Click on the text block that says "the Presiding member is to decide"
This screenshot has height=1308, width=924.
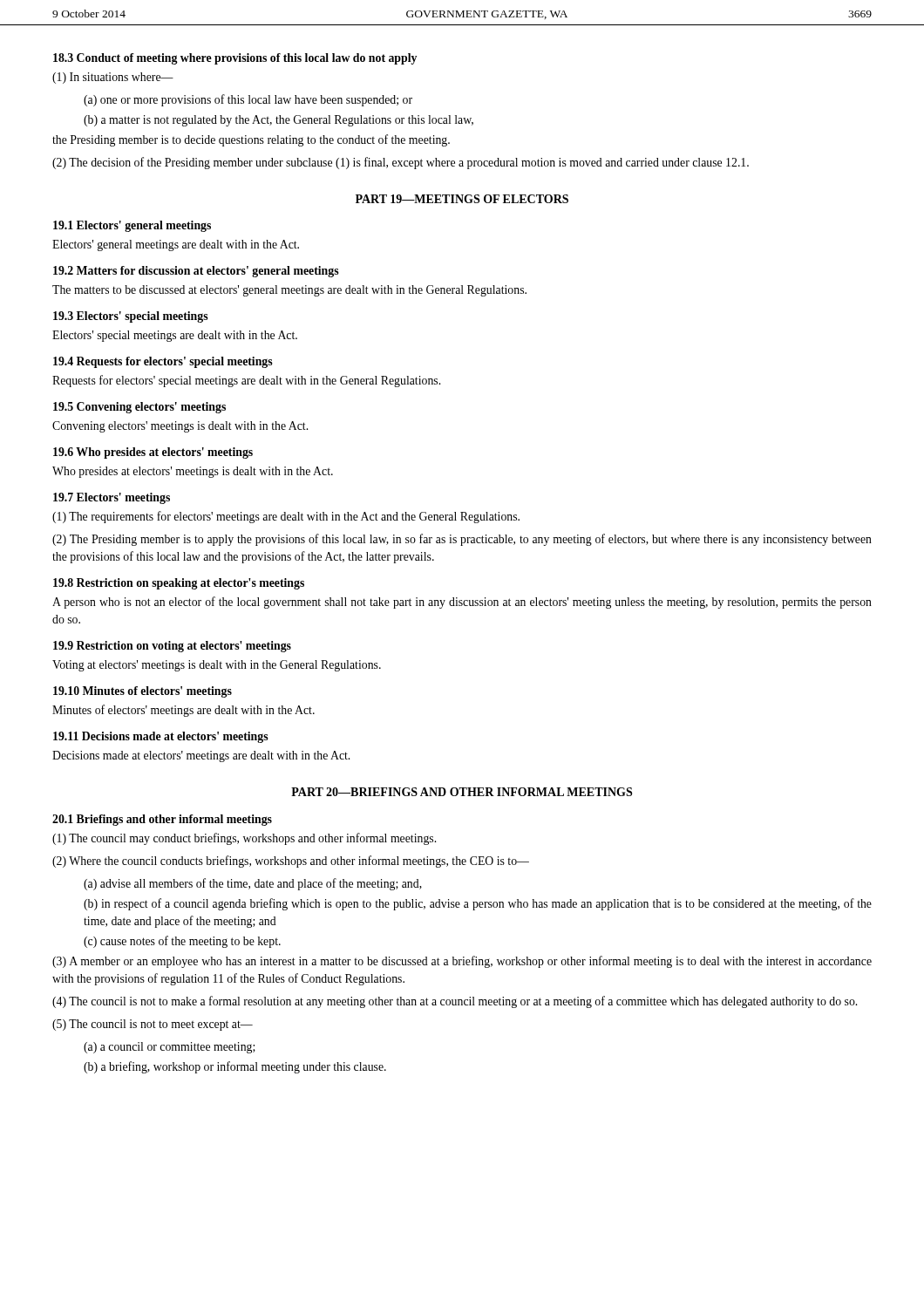[x=251, y=140]
